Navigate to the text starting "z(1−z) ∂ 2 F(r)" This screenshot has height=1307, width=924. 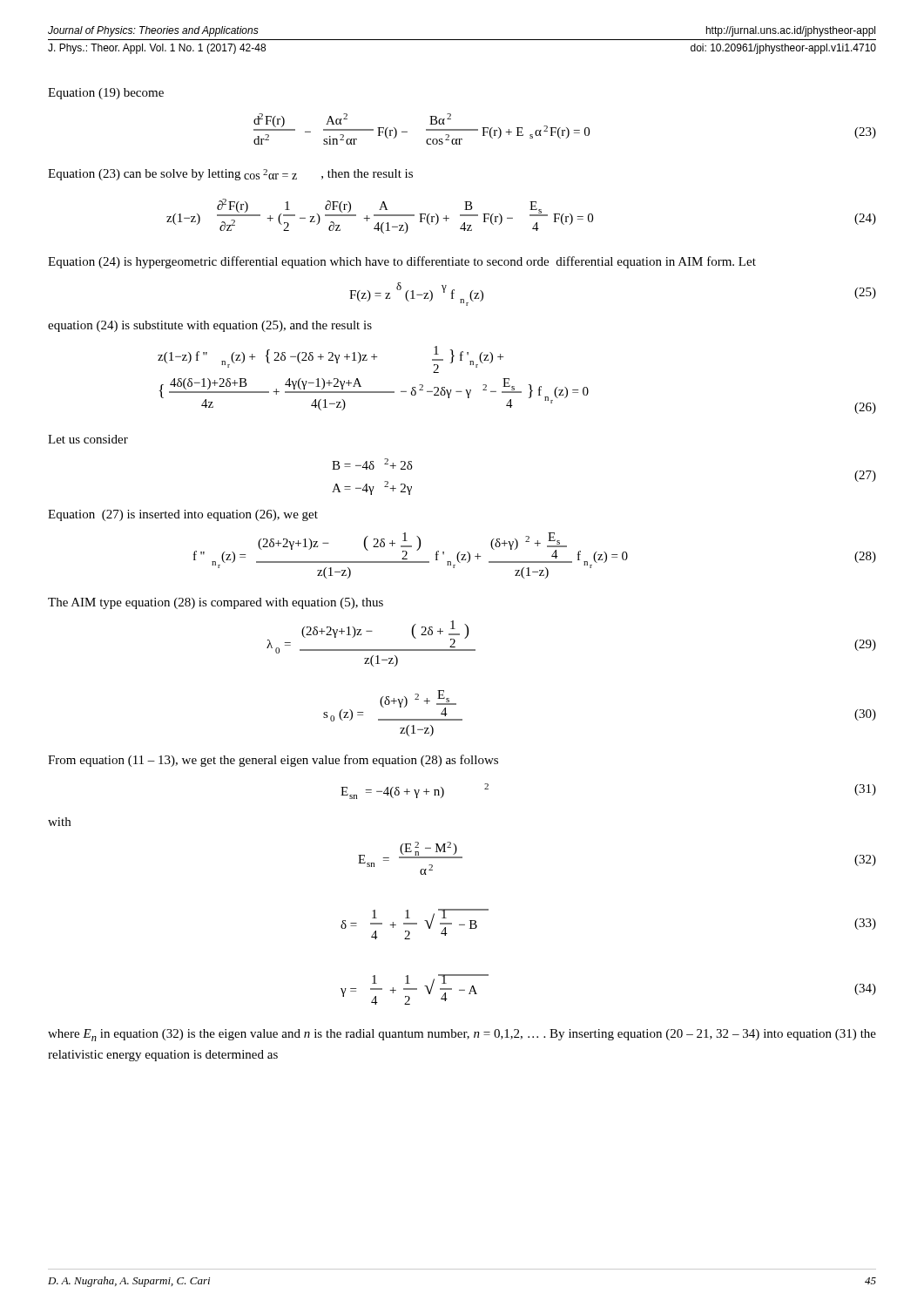pos(521,217)
